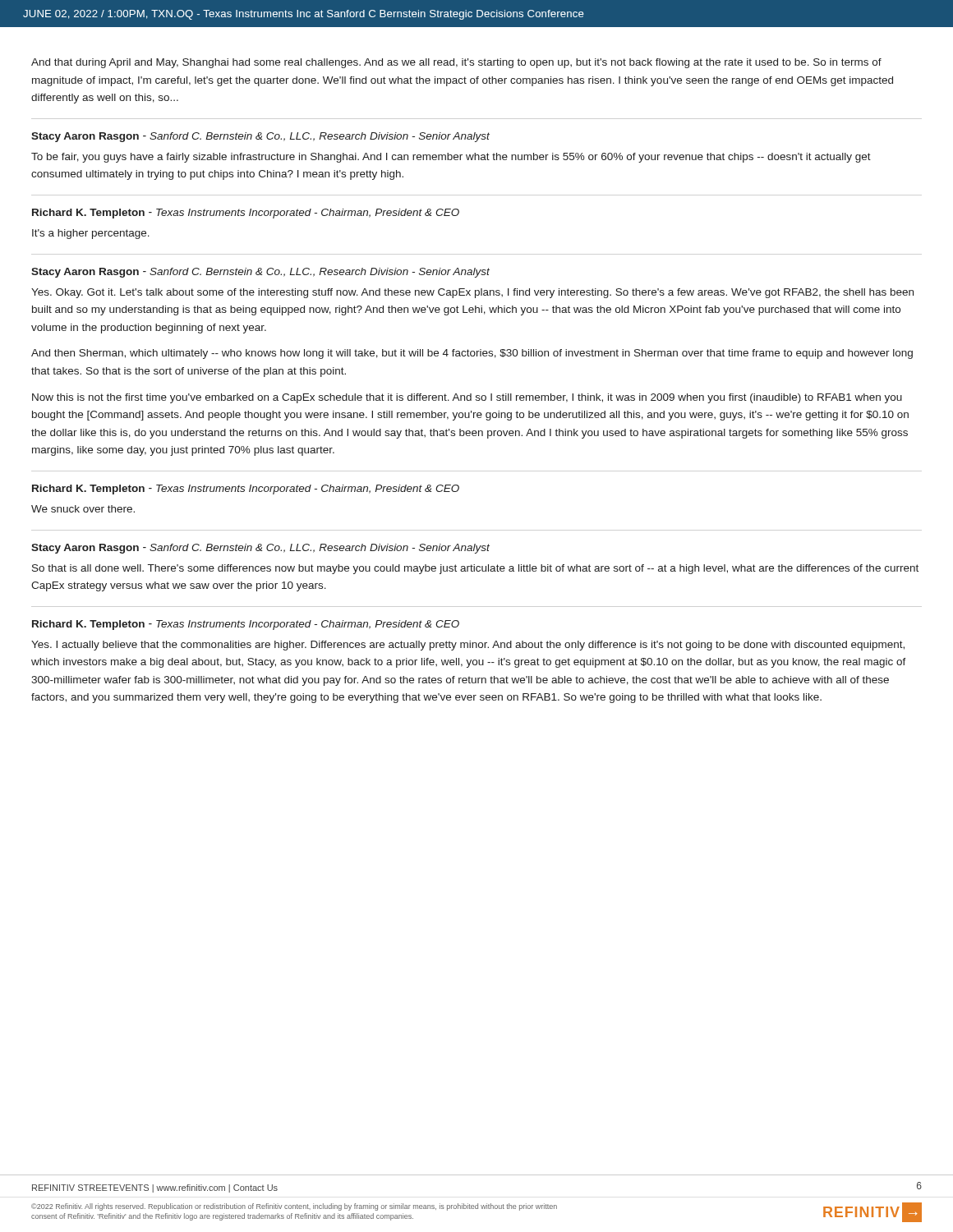The height and width of the screenshot is (1232, 953).
Task: Where is the passage that starts "And that during April and May,"?
Action: (x=463, y=80)
